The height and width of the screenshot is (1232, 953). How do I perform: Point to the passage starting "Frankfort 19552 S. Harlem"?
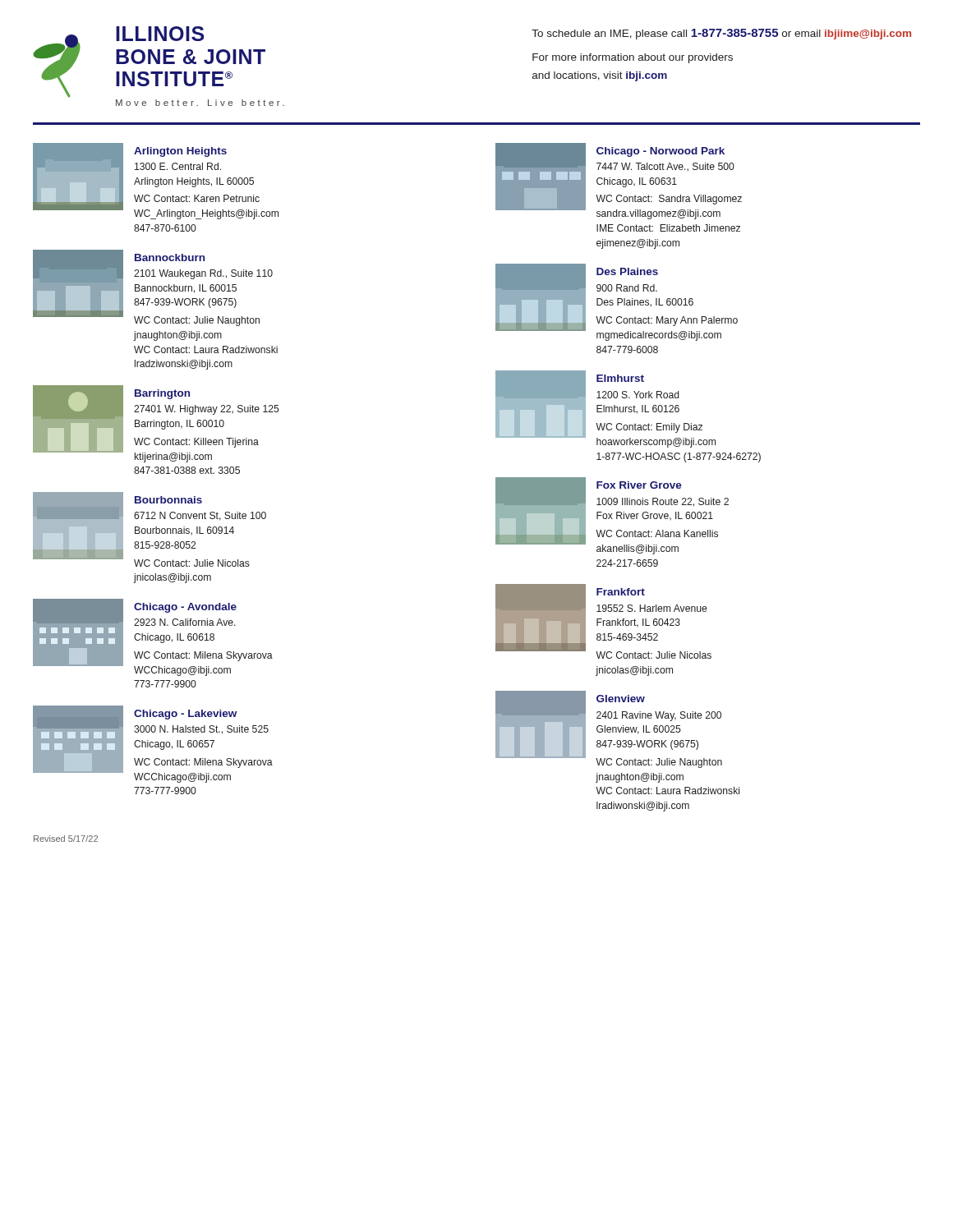click(708, 631)
